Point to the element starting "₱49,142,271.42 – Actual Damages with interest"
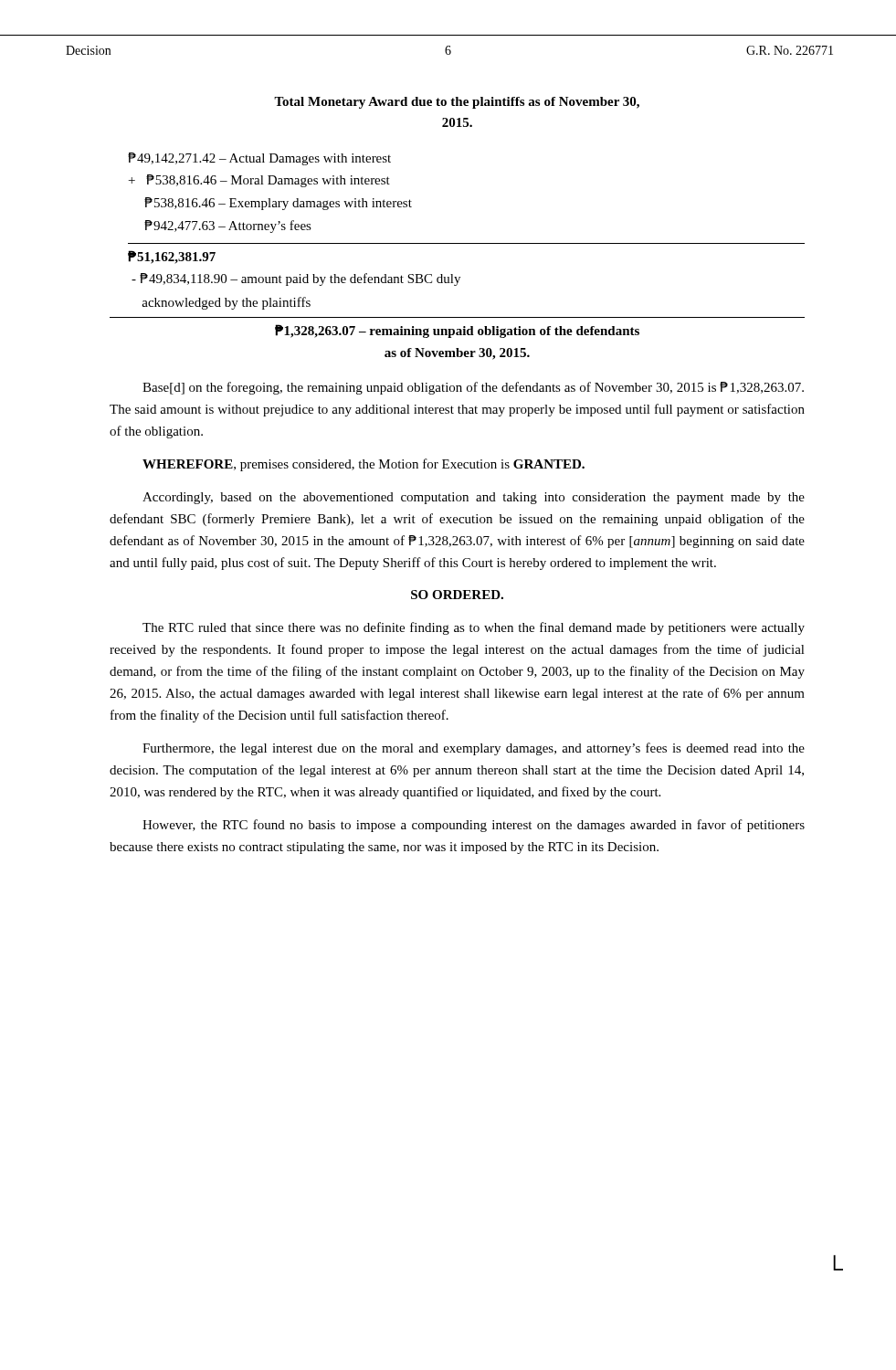896x1370 pixels. click(x=260, y=158)
